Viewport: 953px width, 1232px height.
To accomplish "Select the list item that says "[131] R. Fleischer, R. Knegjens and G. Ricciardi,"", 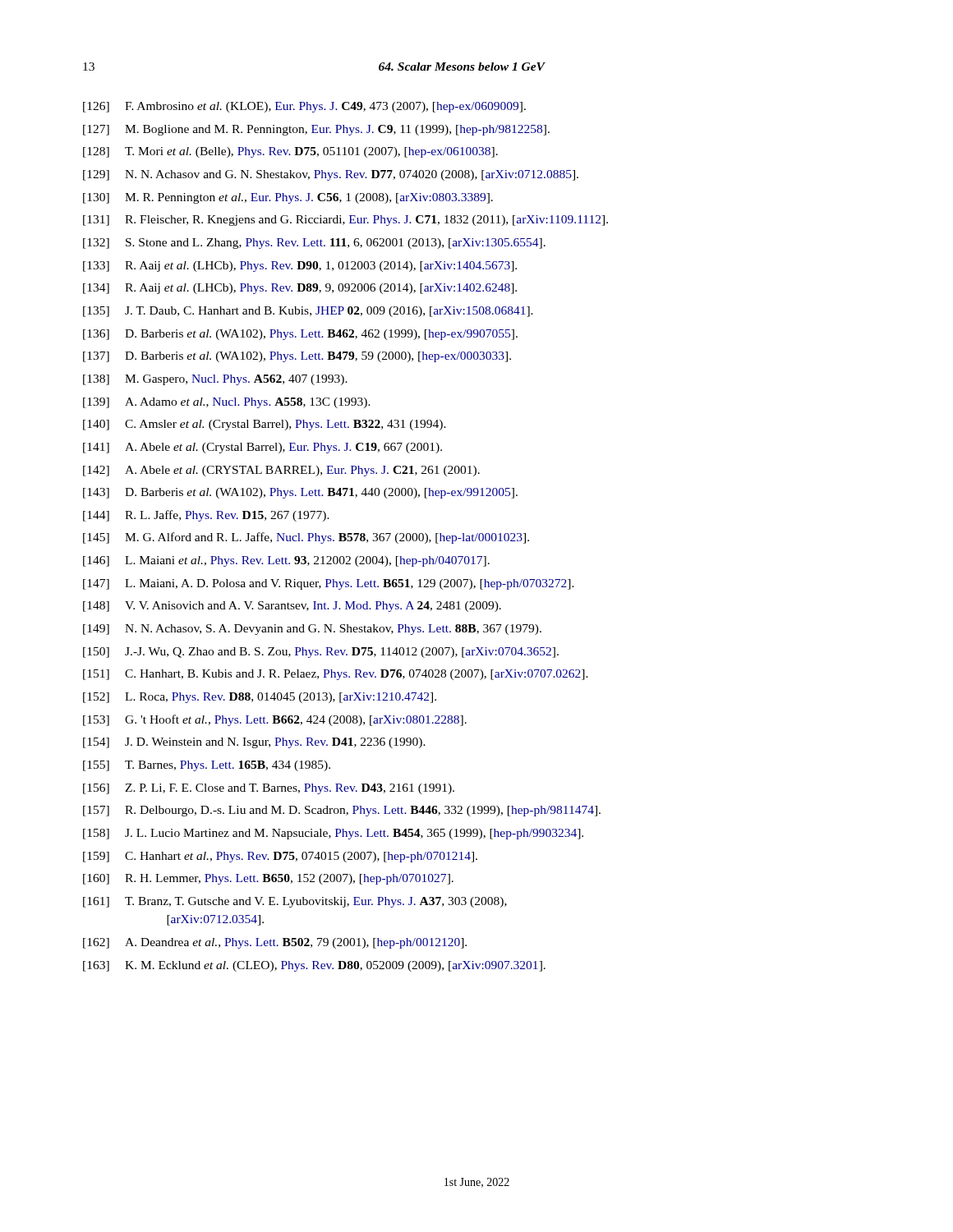I will click(x=476, y=220).
